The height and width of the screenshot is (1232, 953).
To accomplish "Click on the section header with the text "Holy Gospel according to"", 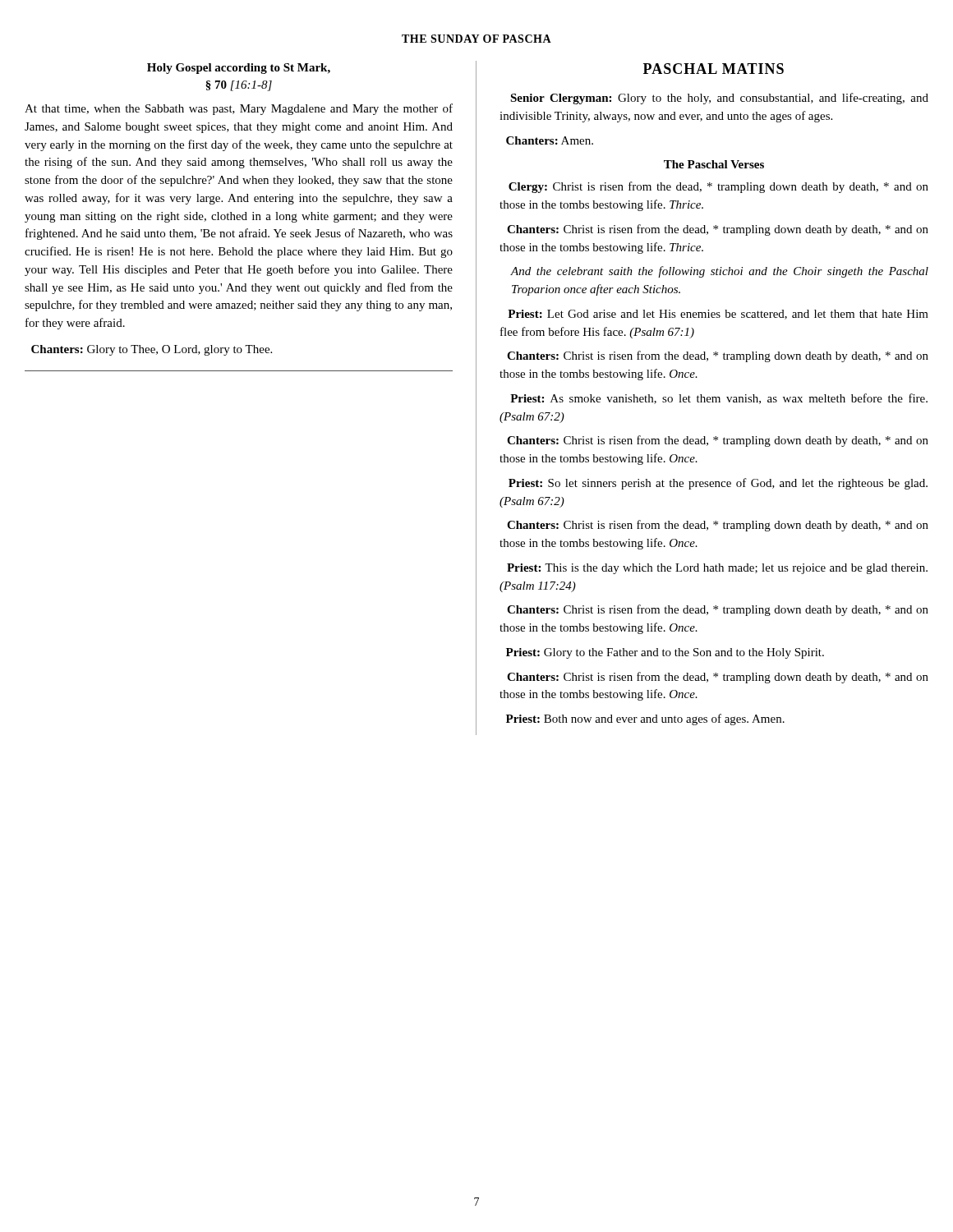I will click(x=239, y=67).
